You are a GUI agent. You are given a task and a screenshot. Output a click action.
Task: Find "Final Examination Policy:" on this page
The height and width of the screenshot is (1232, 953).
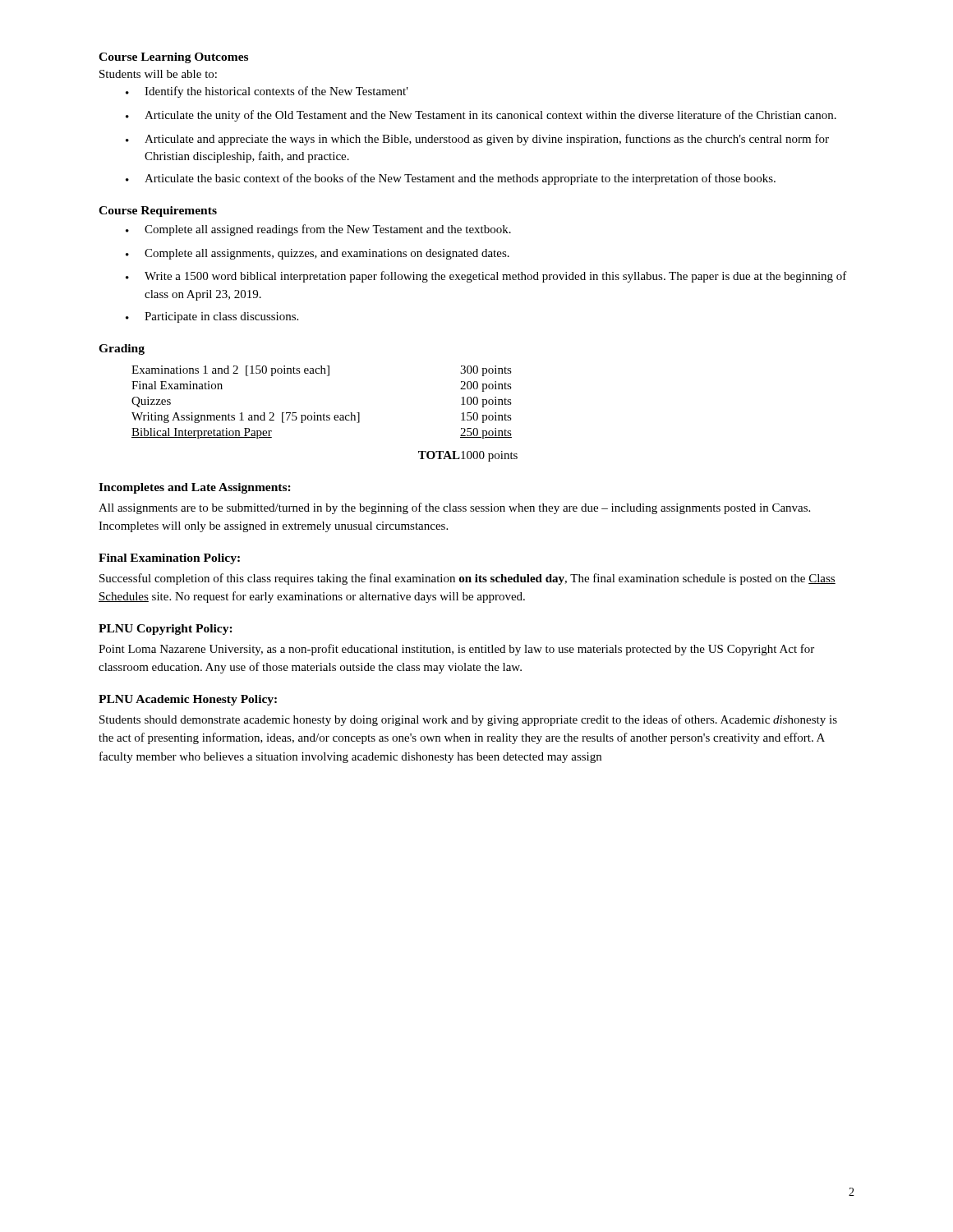pos(170,557)
